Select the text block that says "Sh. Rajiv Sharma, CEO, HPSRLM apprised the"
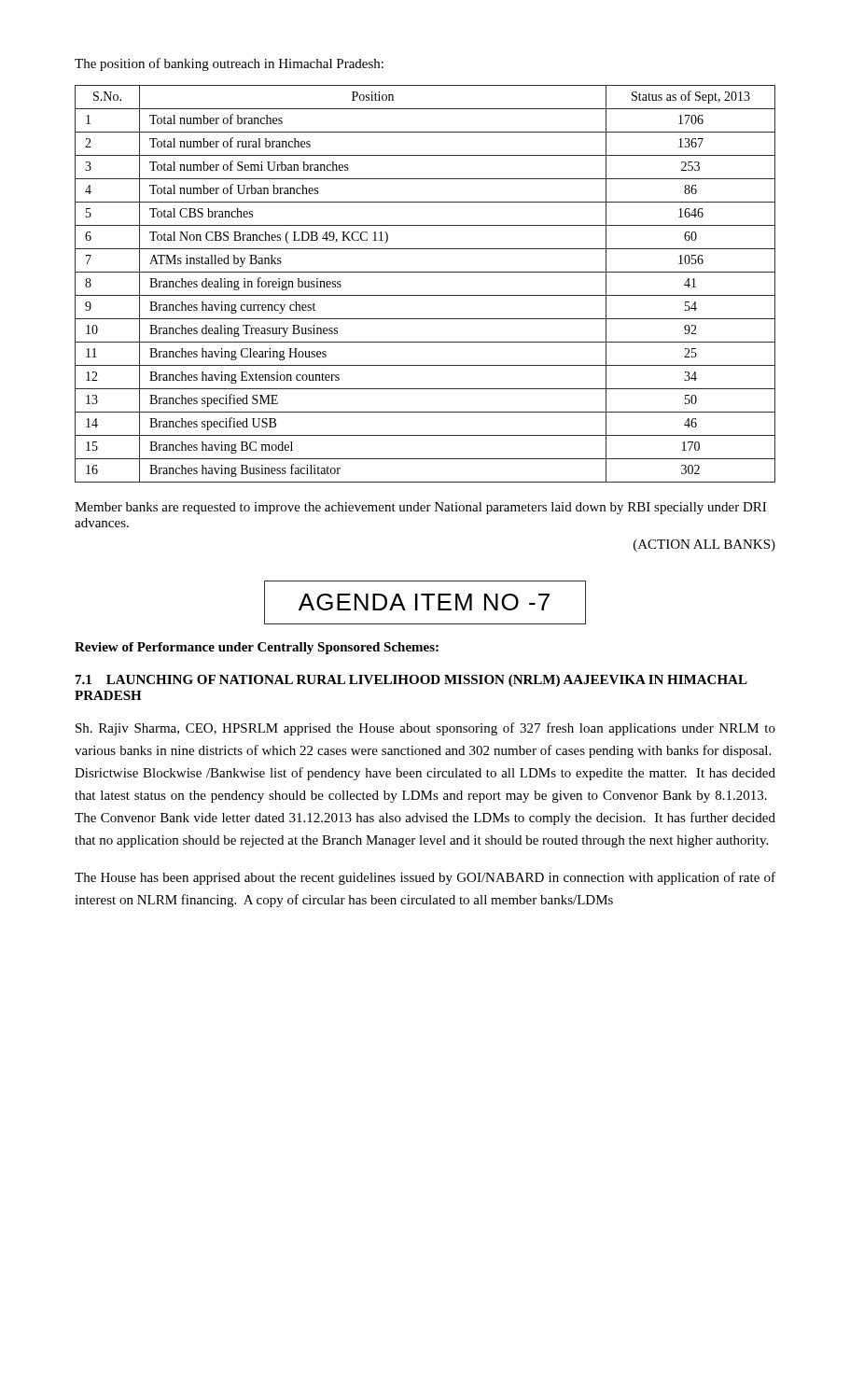Viewport: 850px width, 1400px height. 425,784
